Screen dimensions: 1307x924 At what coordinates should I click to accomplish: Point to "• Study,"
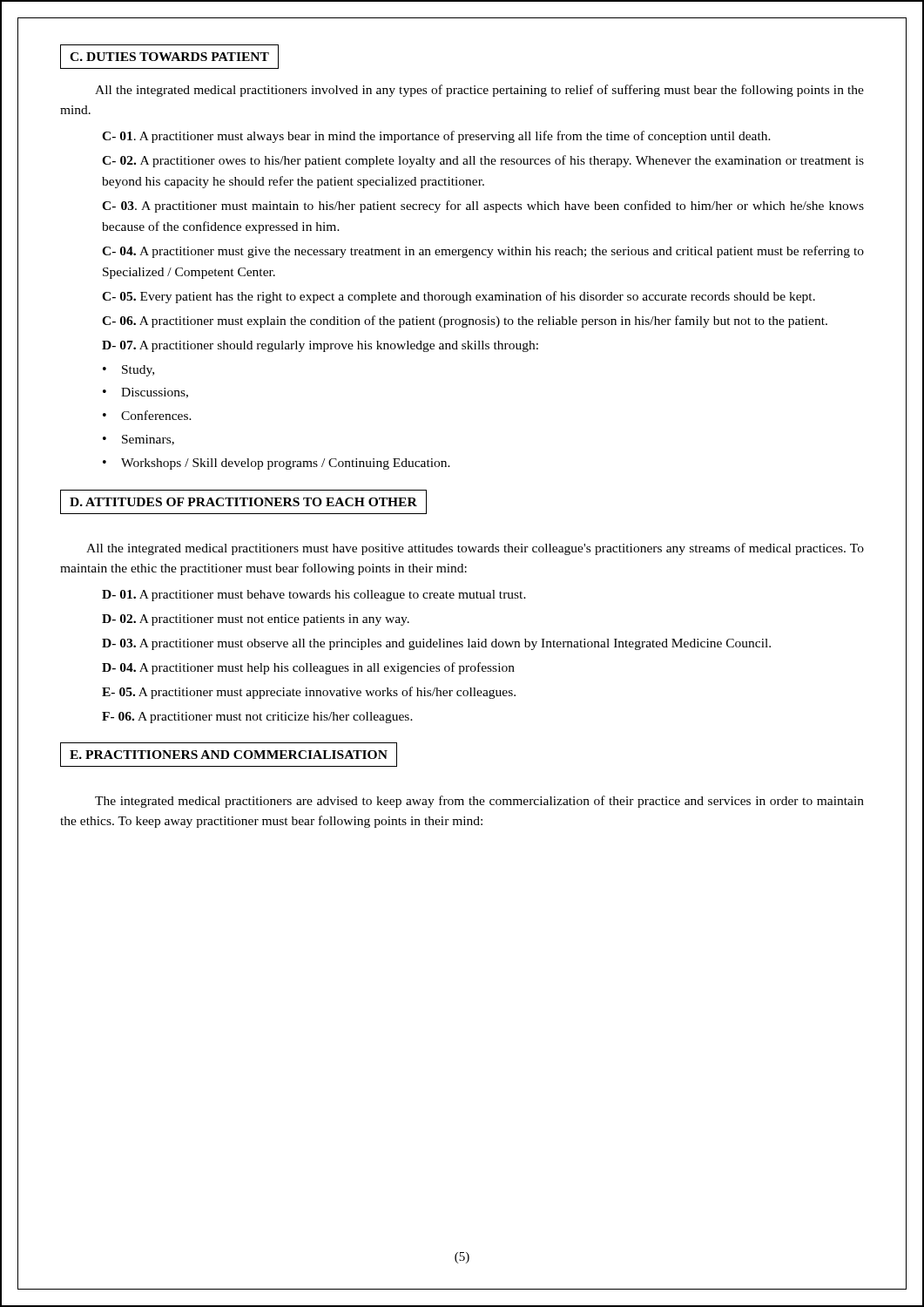pos(128,371)
